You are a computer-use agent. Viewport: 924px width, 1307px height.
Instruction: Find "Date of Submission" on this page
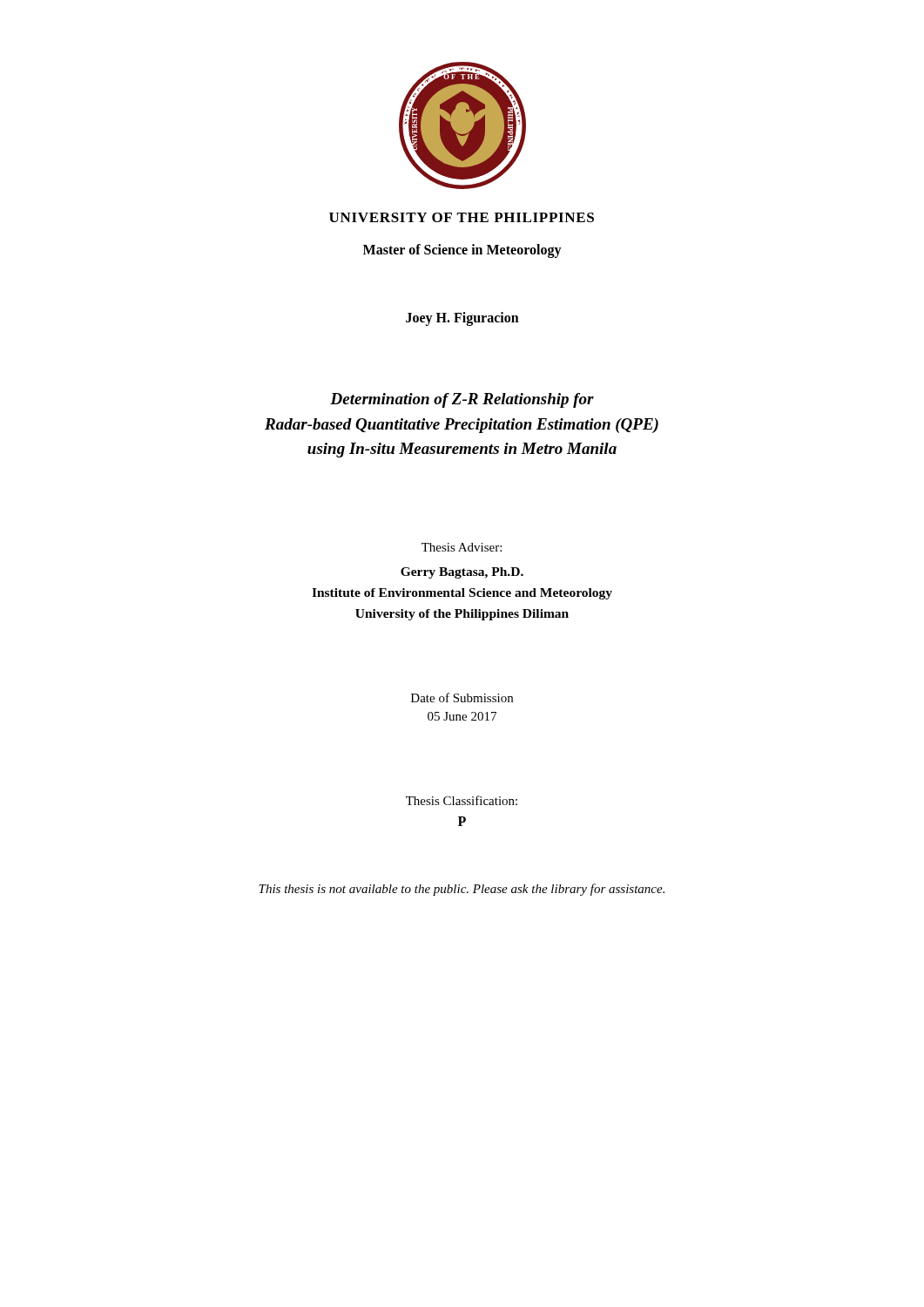(462, 697)
